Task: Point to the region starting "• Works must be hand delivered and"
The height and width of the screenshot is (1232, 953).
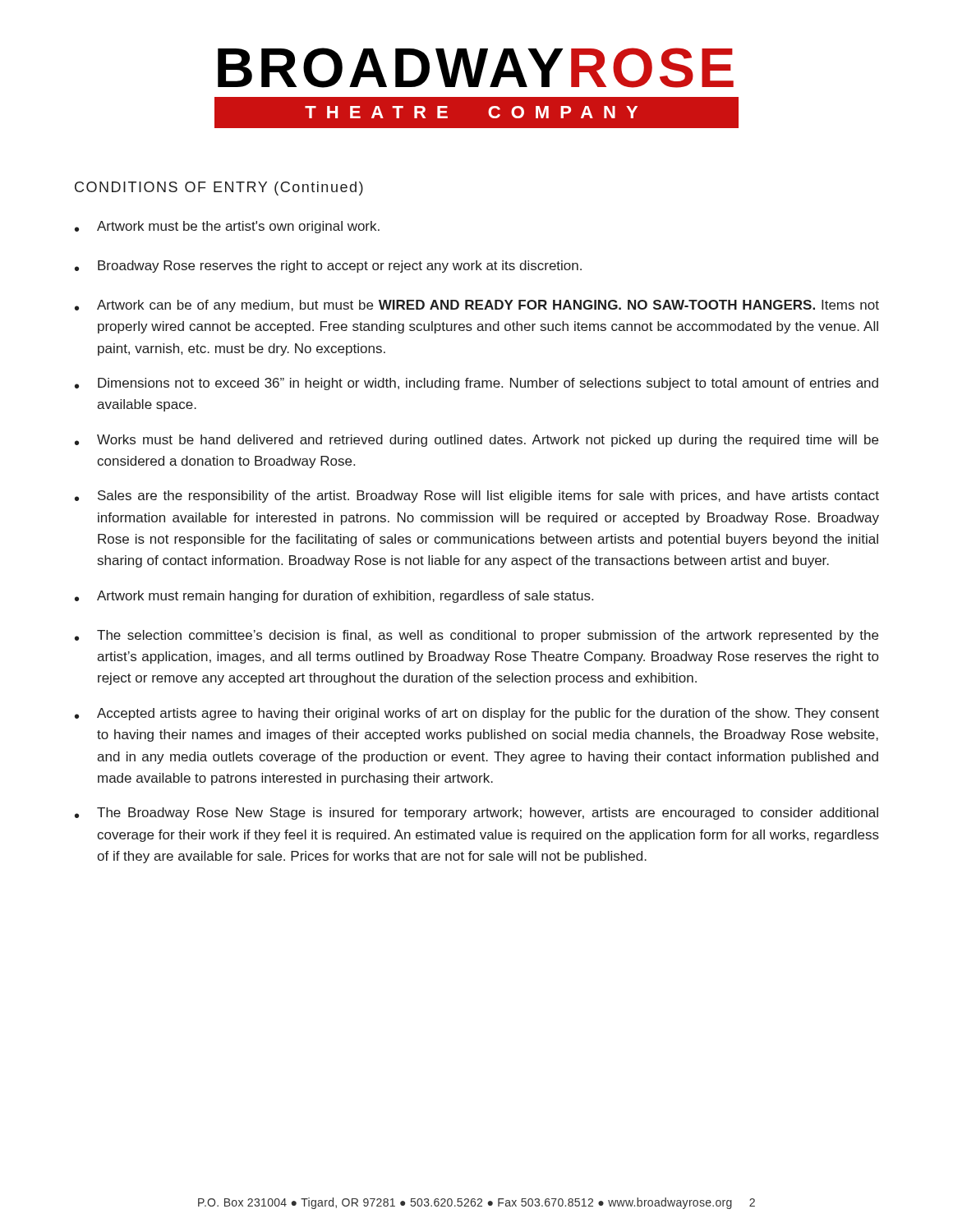Action: pos(476,451)
